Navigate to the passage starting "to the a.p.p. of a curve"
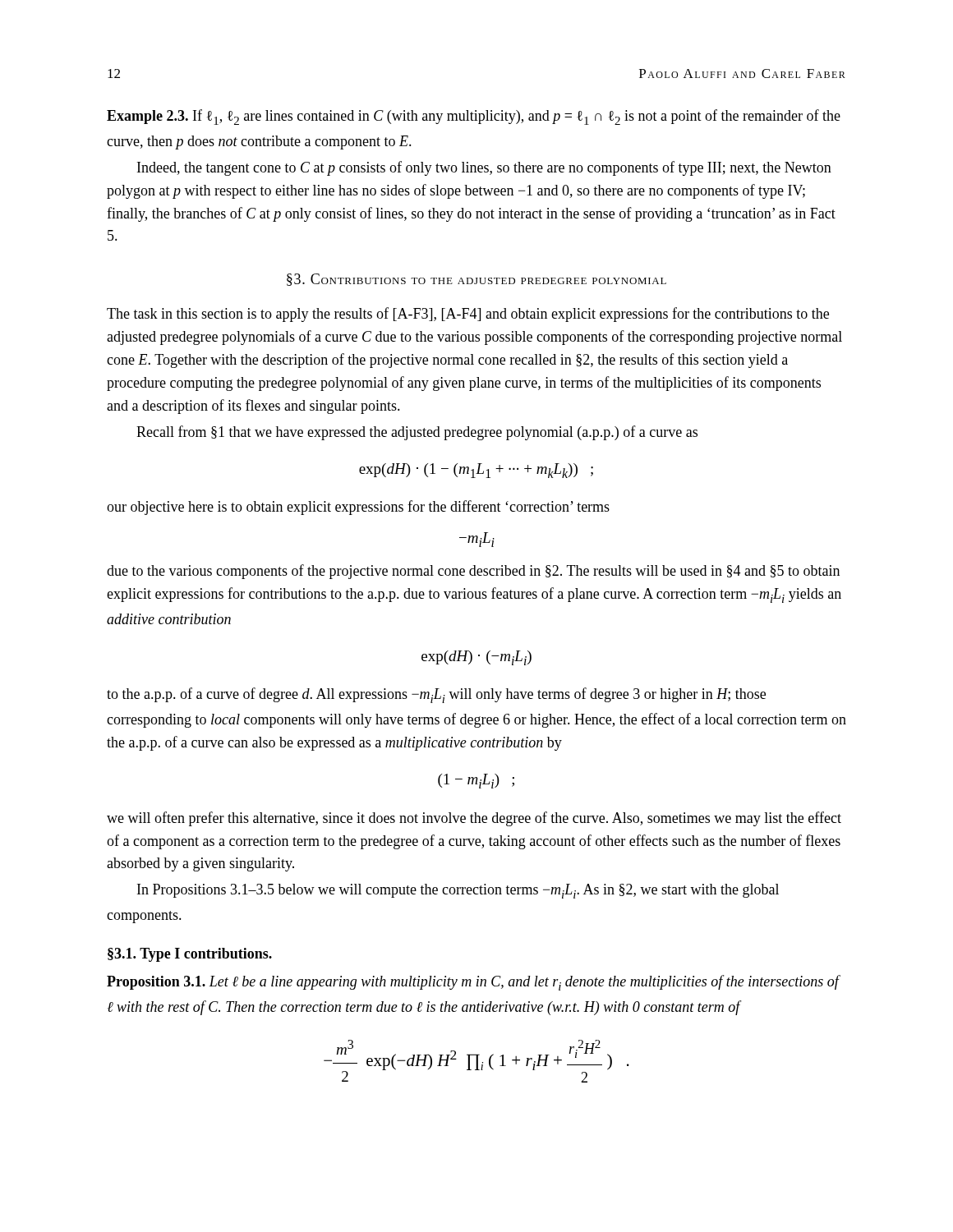This screenshot has height=1232, width=953. click(x=476, y=719)
